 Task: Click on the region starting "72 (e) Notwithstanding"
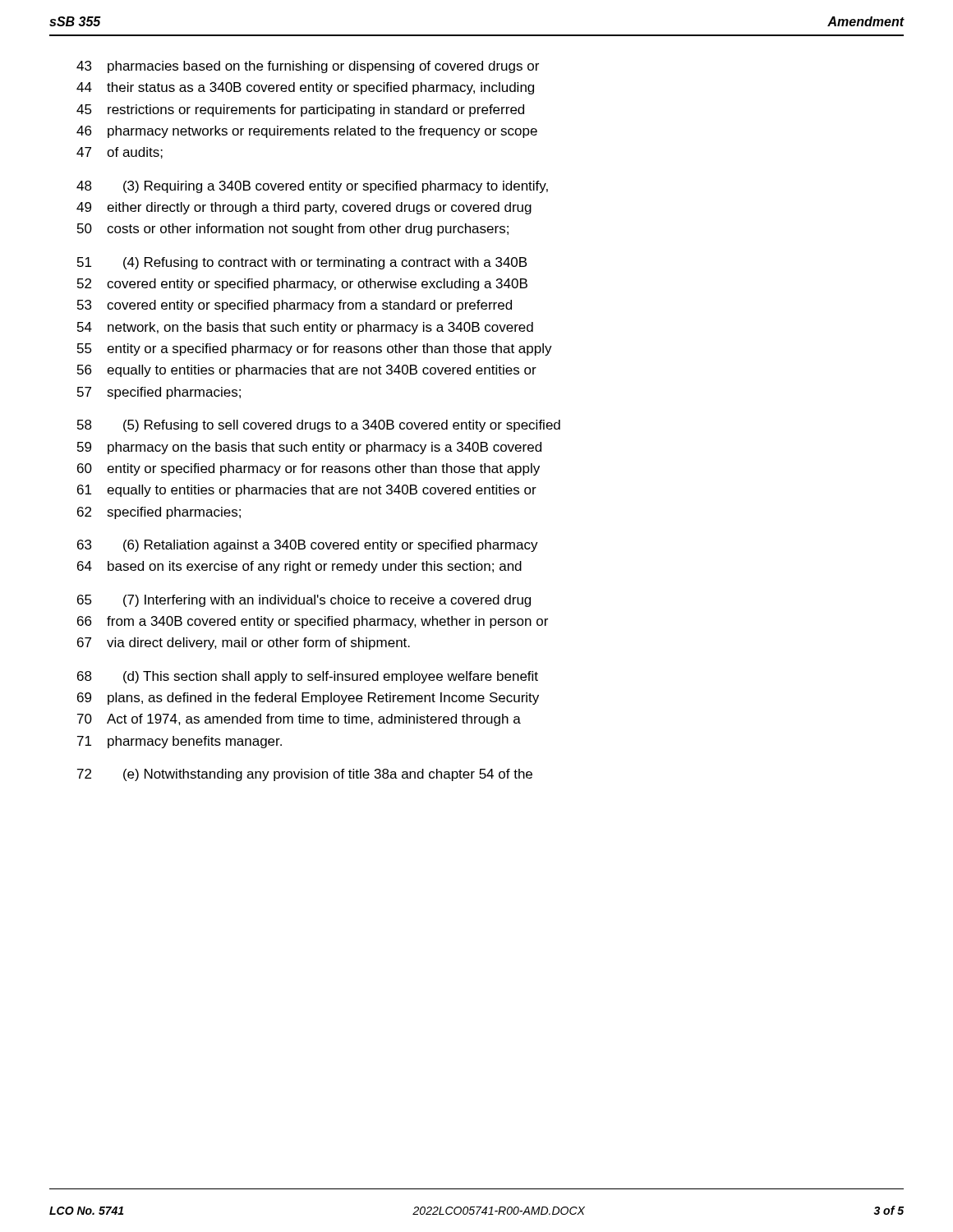(x=476, y=775)
